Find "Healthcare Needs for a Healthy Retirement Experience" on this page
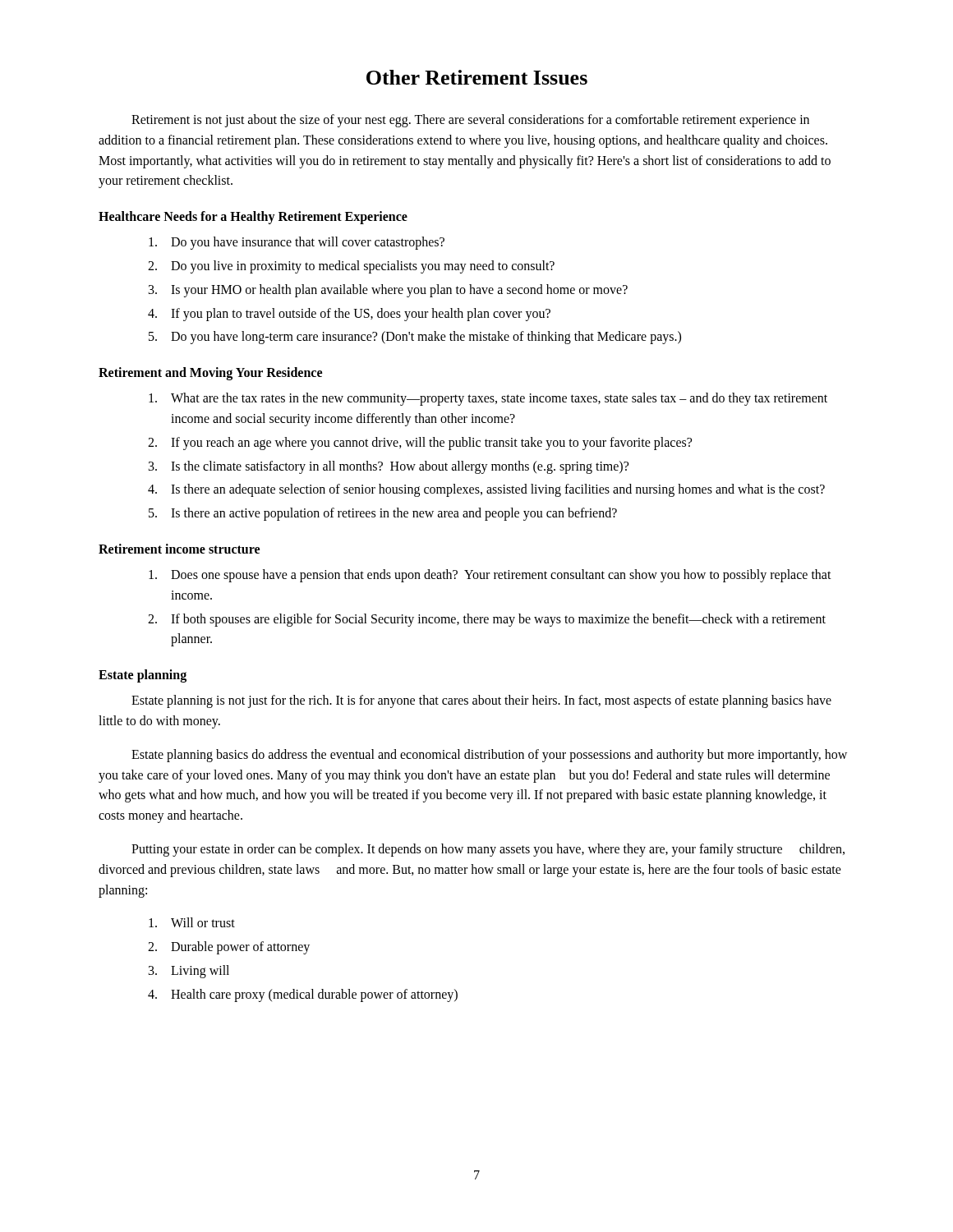The image size is (953, 1232). point(253,218)
